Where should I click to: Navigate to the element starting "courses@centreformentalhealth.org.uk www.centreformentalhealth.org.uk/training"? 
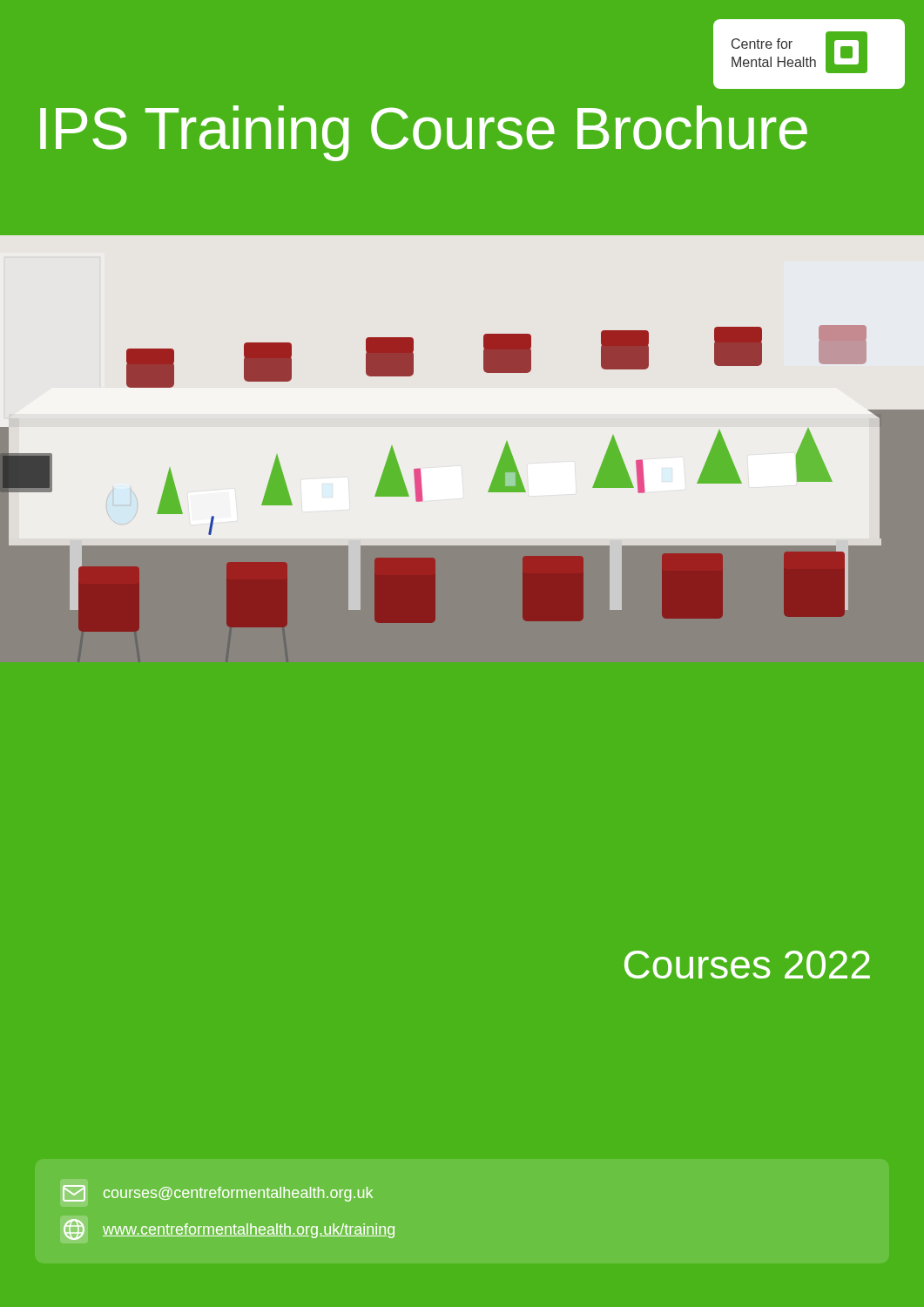(x=218, y=1193)
